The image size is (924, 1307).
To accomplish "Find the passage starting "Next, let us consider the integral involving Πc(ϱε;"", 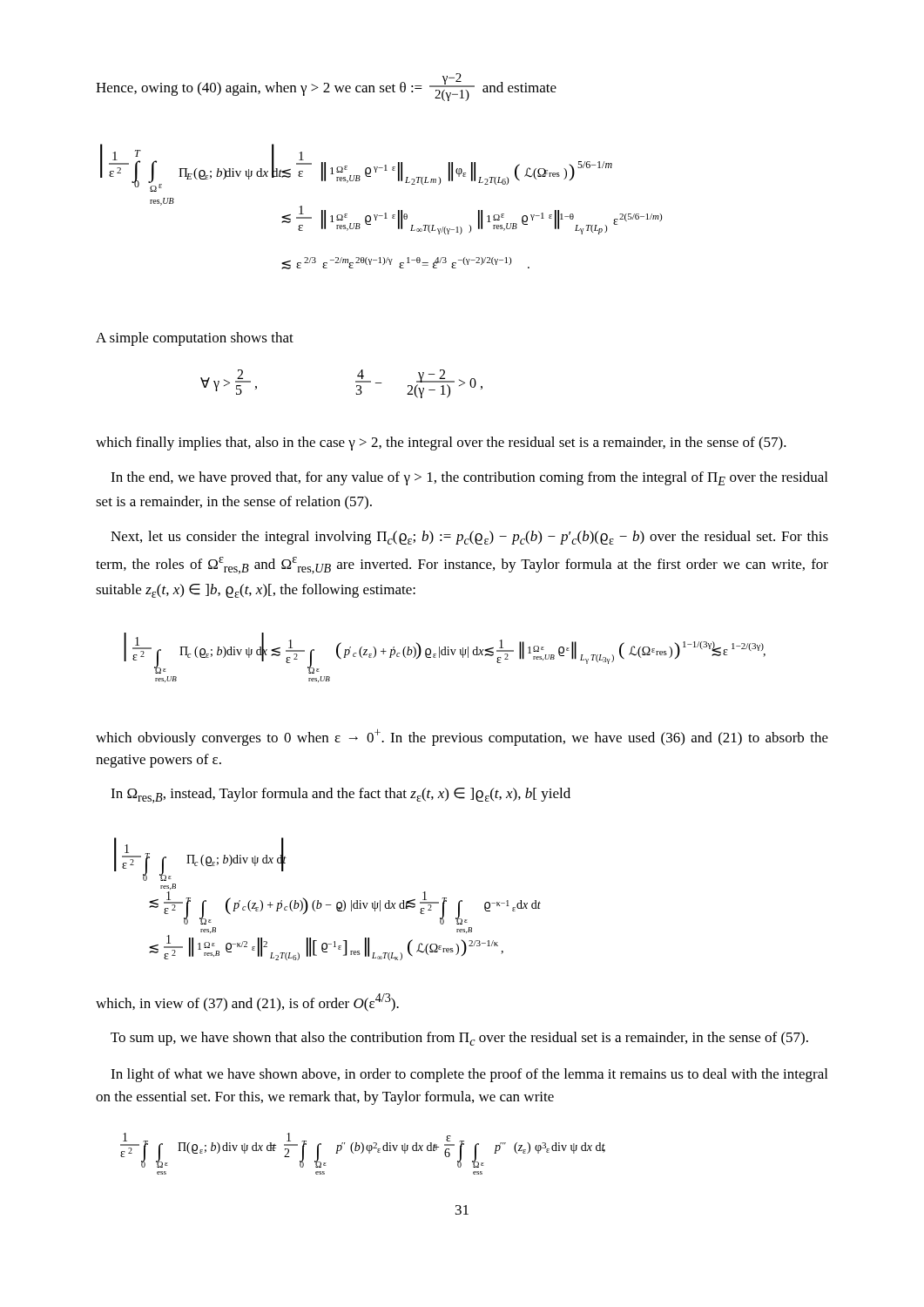I will pos(462,564).
